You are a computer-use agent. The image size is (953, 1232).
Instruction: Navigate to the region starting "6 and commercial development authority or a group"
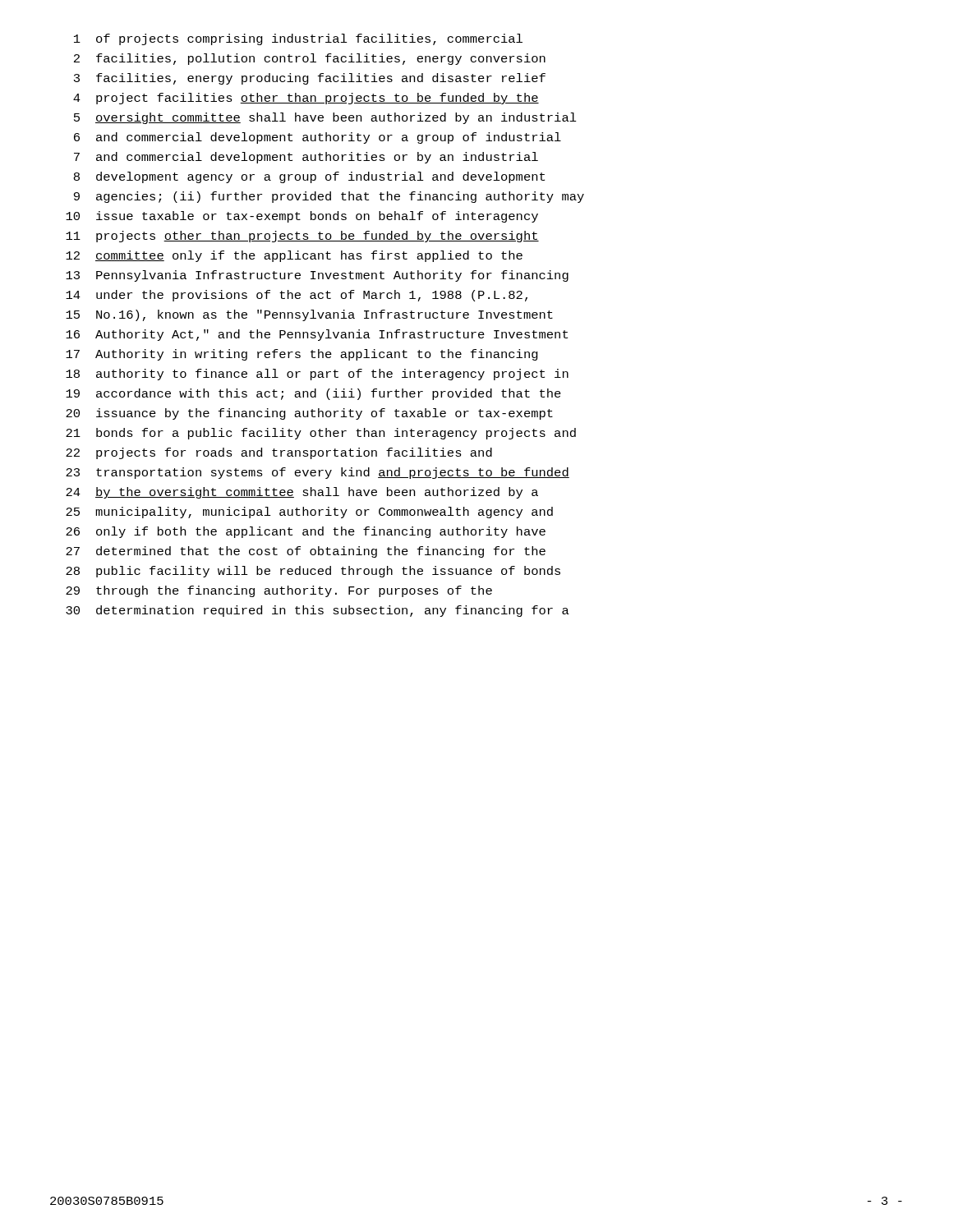[305, 138]
